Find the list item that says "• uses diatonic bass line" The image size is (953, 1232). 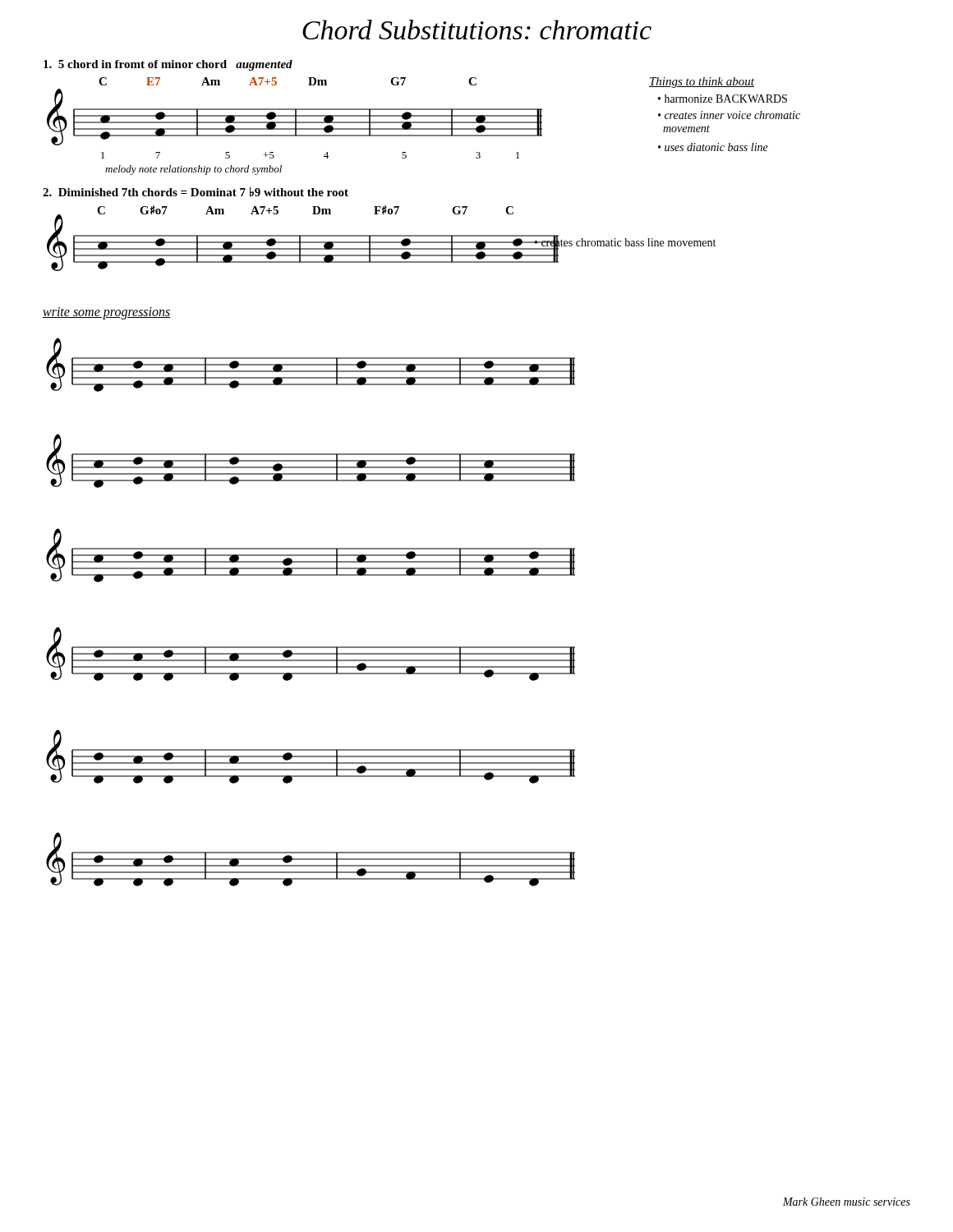[713, 147]
